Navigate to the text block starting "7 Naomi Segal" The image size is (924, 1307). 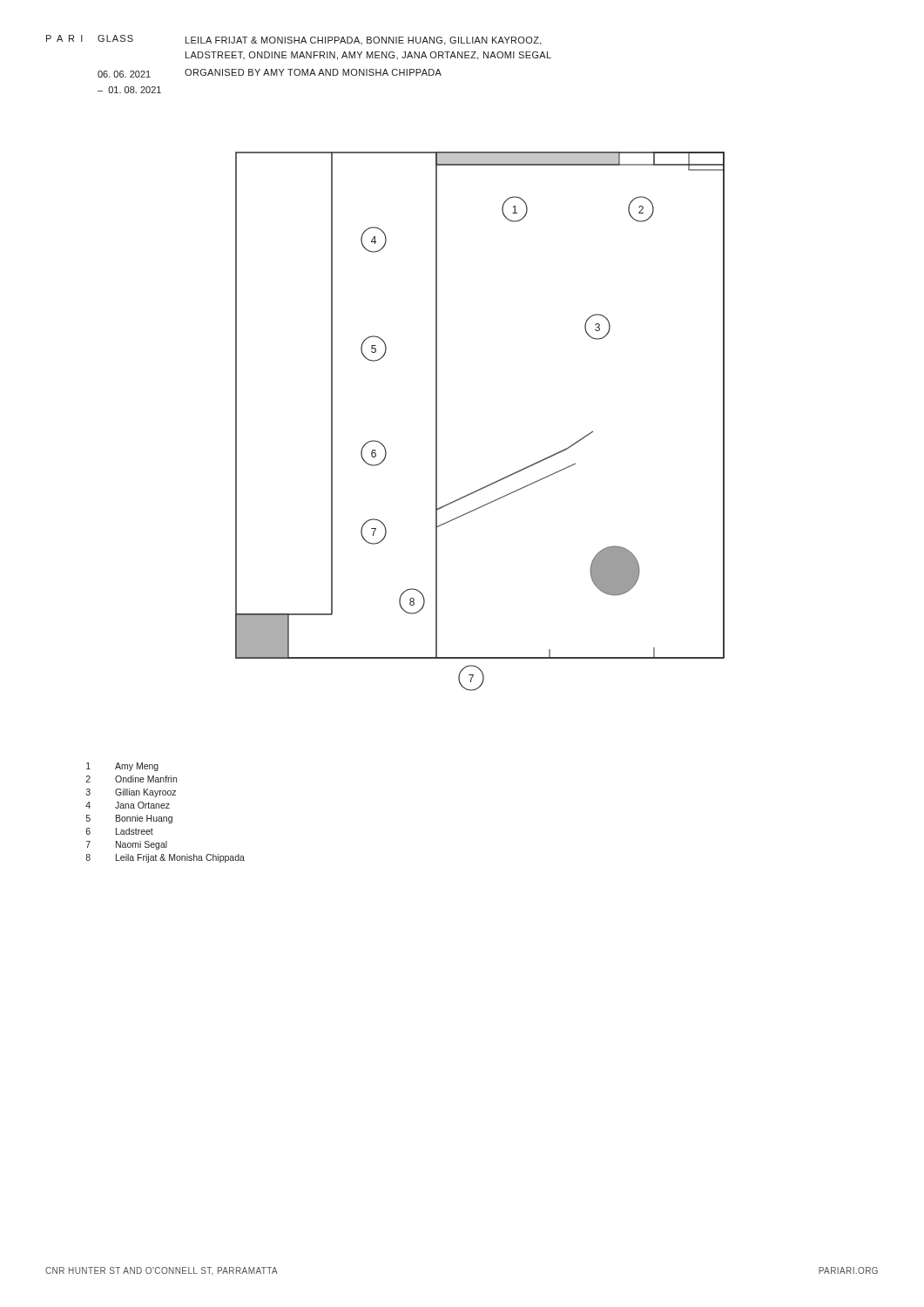coord(106,845)
